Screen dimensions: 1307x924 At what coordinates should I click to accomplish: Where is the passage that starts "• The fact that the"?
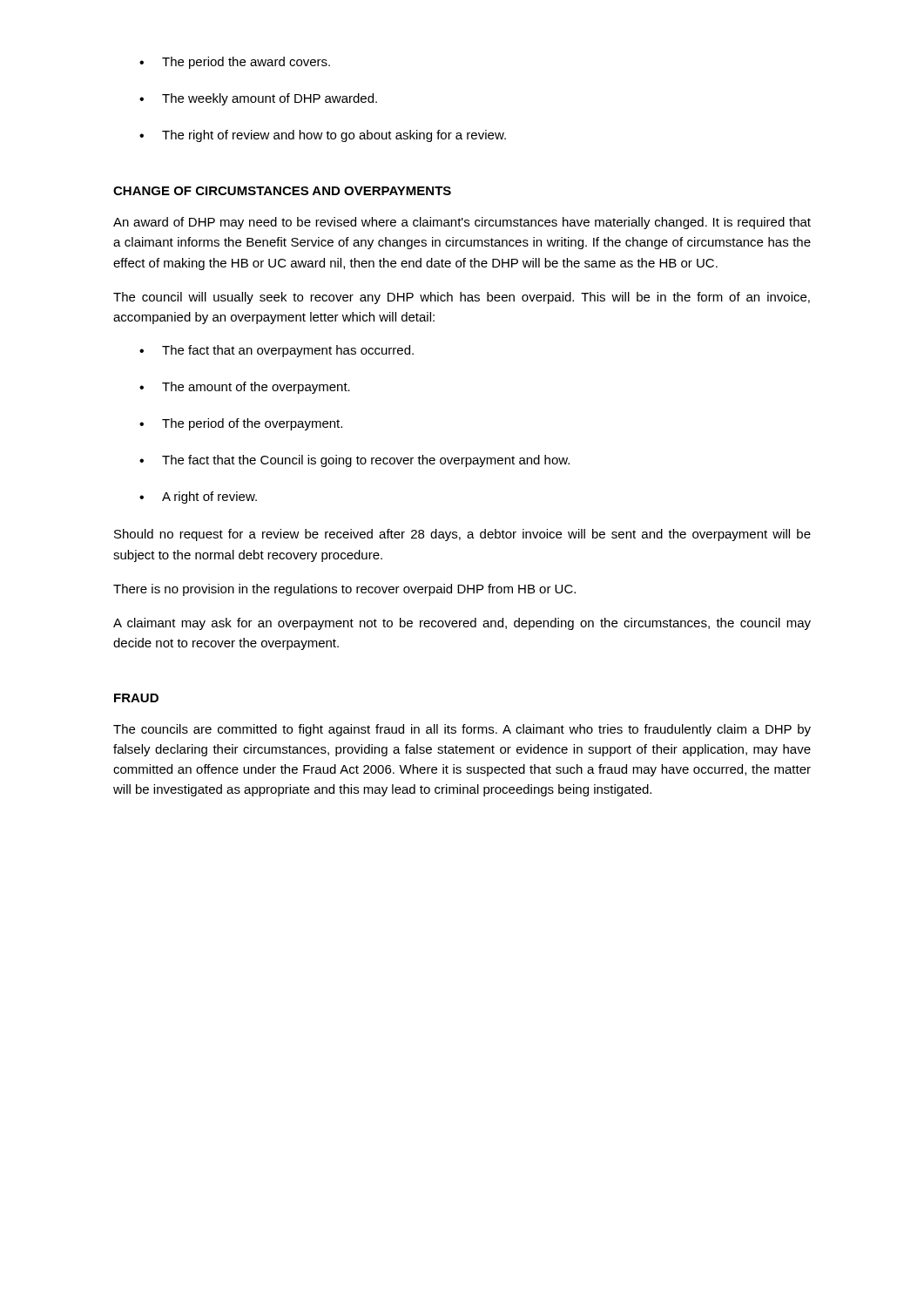[x=475, y=461]
